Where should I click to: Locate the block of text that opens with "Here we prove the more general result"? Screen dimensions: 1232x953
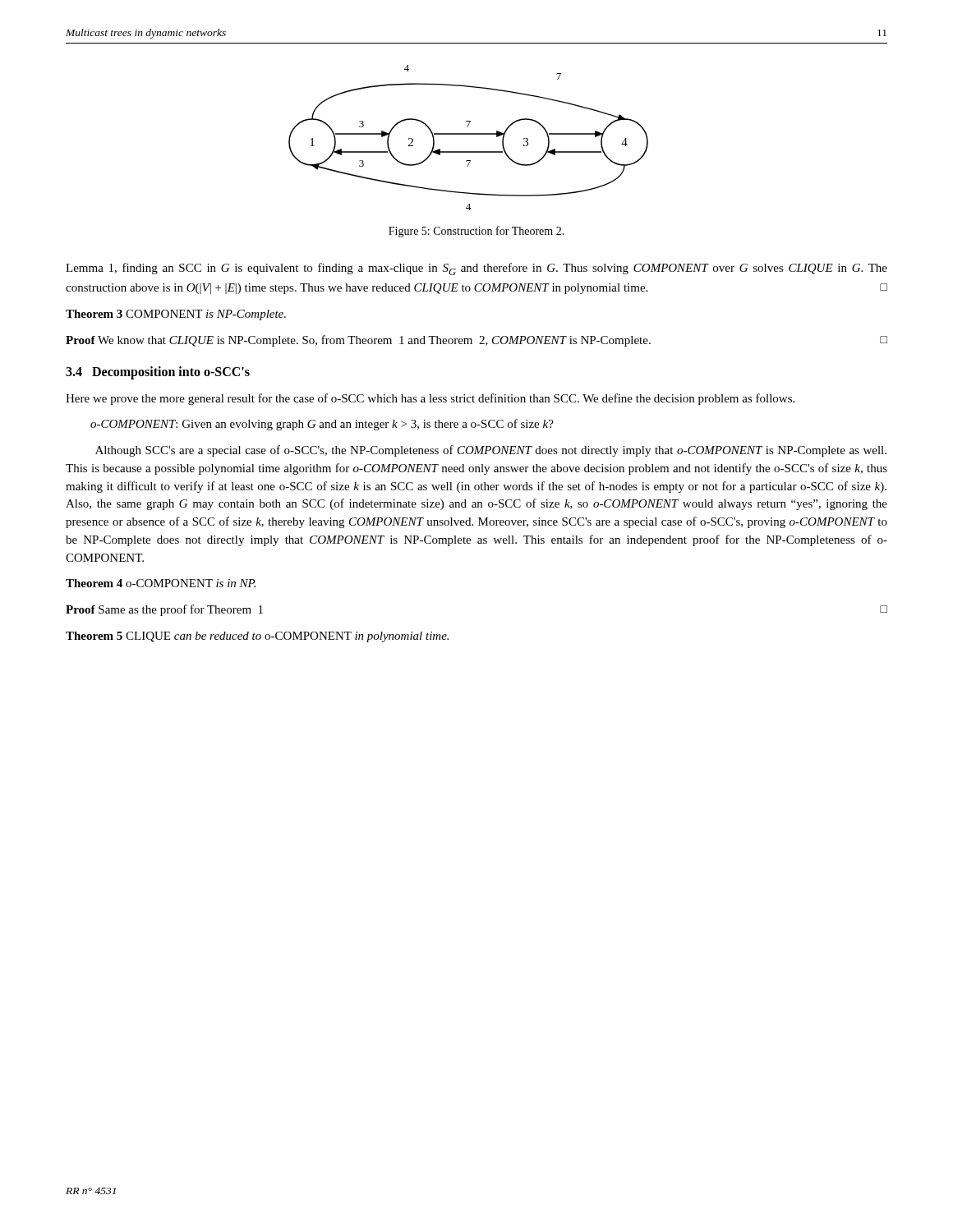431,398
